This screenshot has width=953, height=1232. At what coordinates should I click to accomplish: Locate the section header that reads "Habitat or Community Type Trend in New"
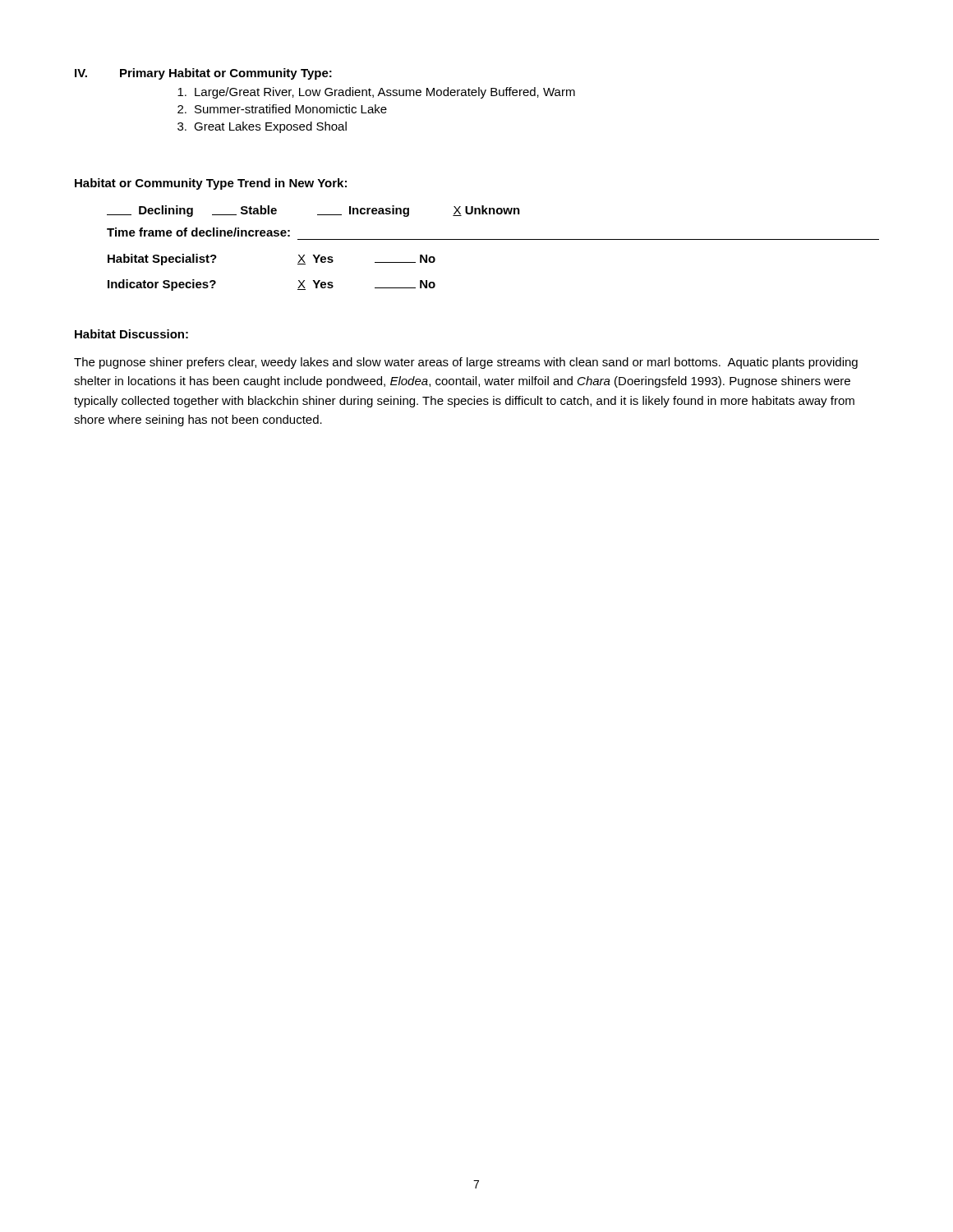click(211, 183)
